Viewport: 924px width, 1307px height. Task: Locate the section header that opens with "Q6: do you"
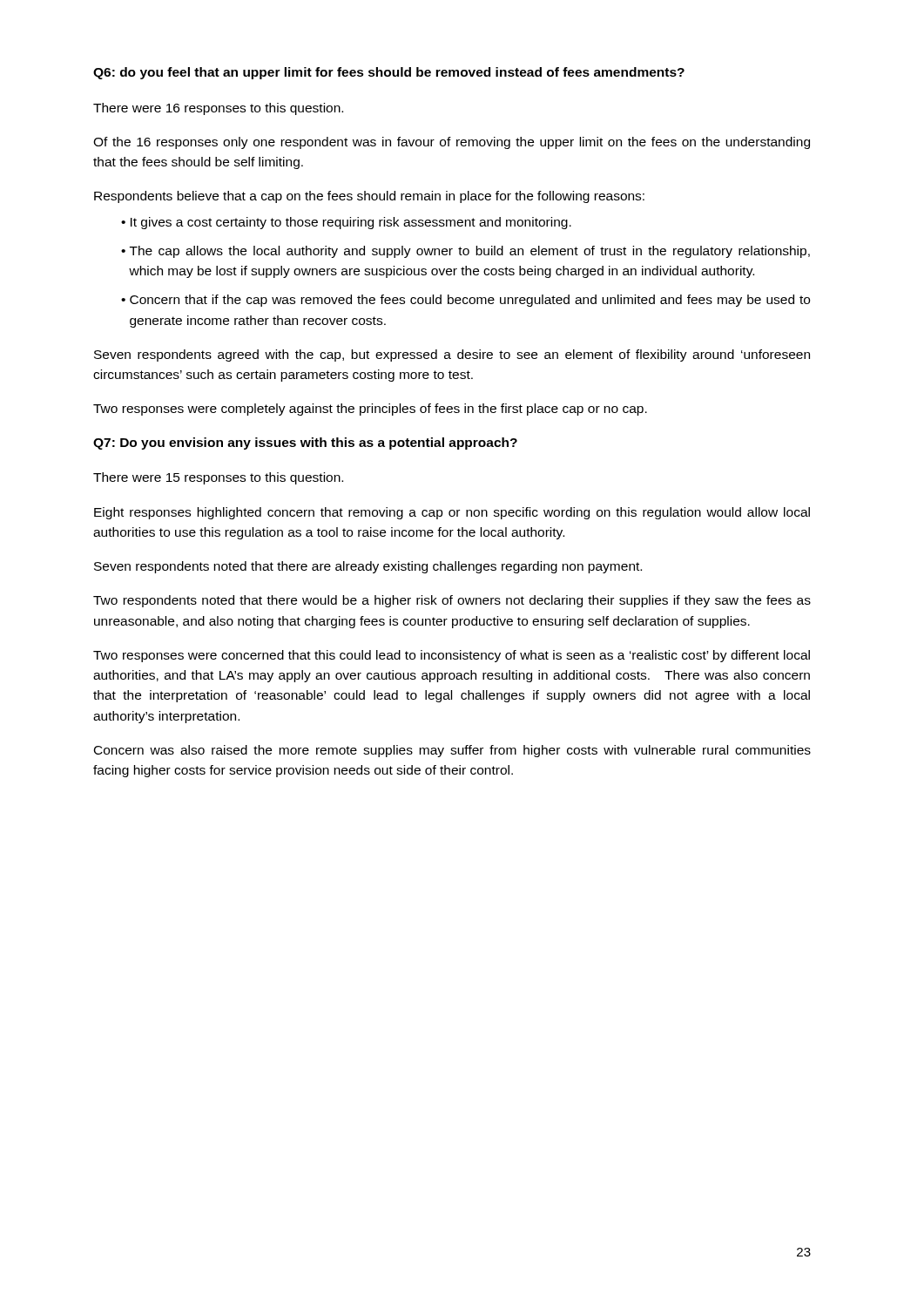tap(389, 72)
